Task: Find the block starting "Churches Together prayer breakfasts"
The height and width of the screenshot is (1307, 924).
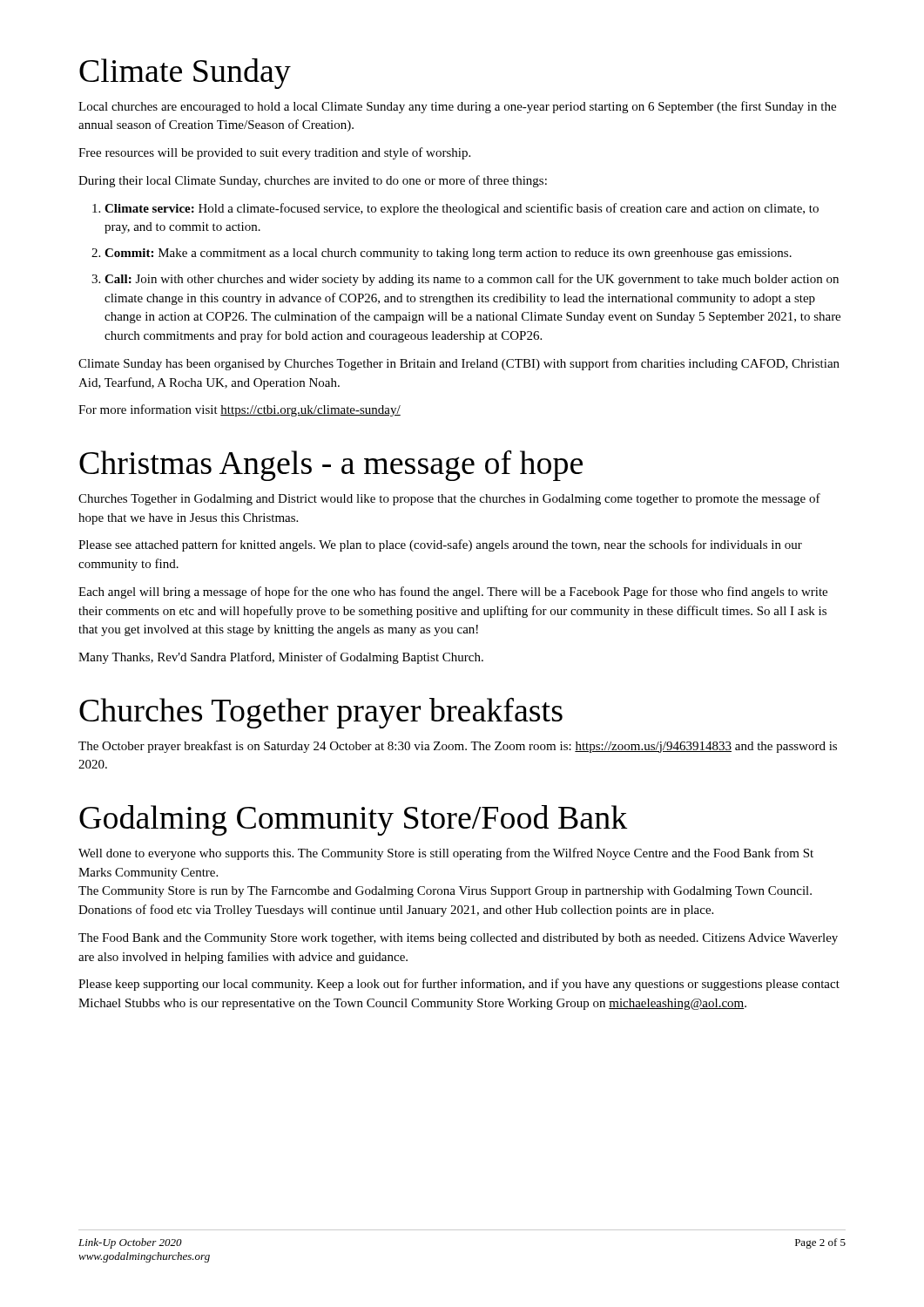Action: 462,711
